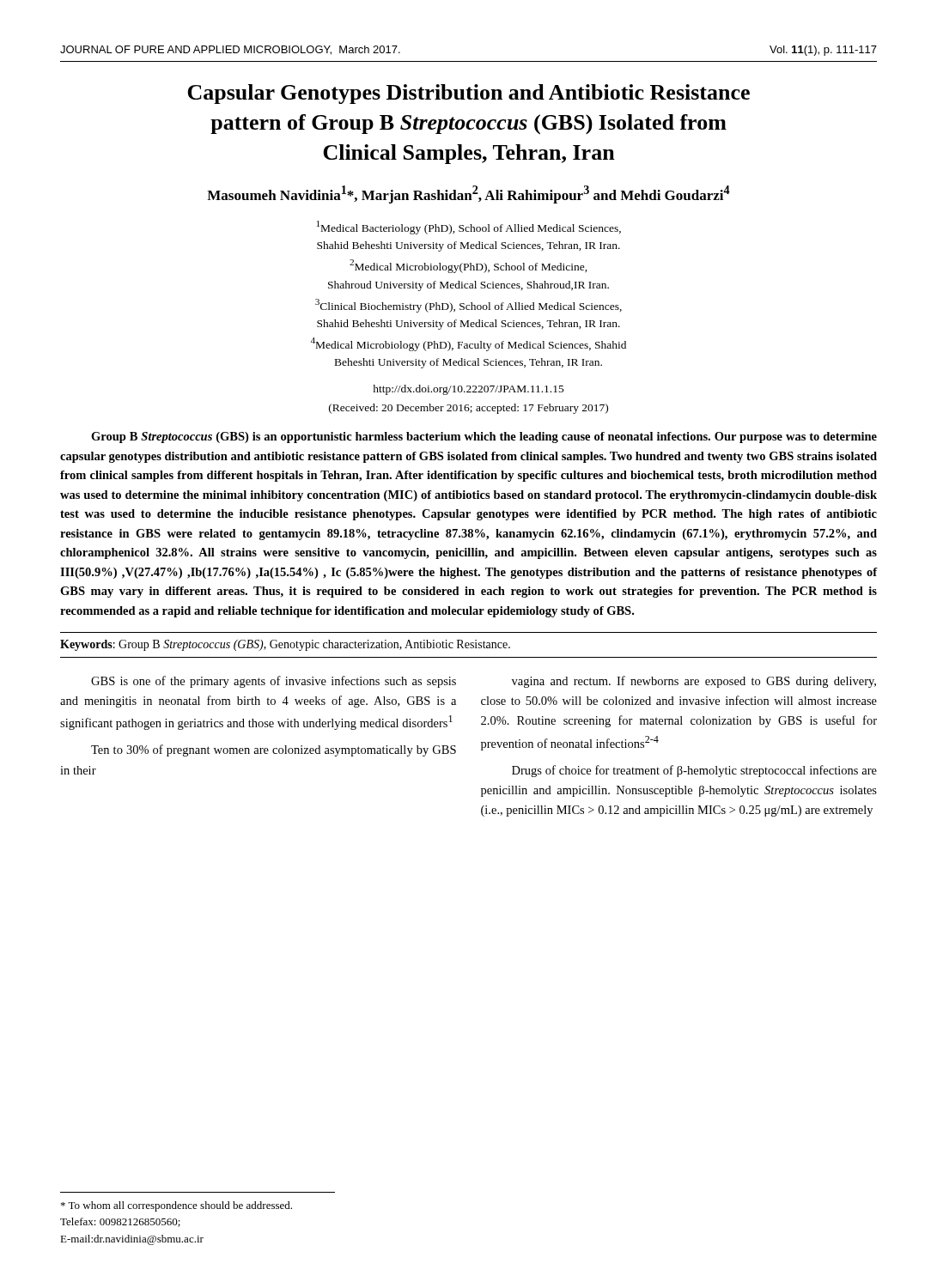Find the title with the text "Capsular Genotypes Distribution and Antibiotic Resistance pattern of"
The height and width of the screenshot is (1288, 937).
click(468, 122)
